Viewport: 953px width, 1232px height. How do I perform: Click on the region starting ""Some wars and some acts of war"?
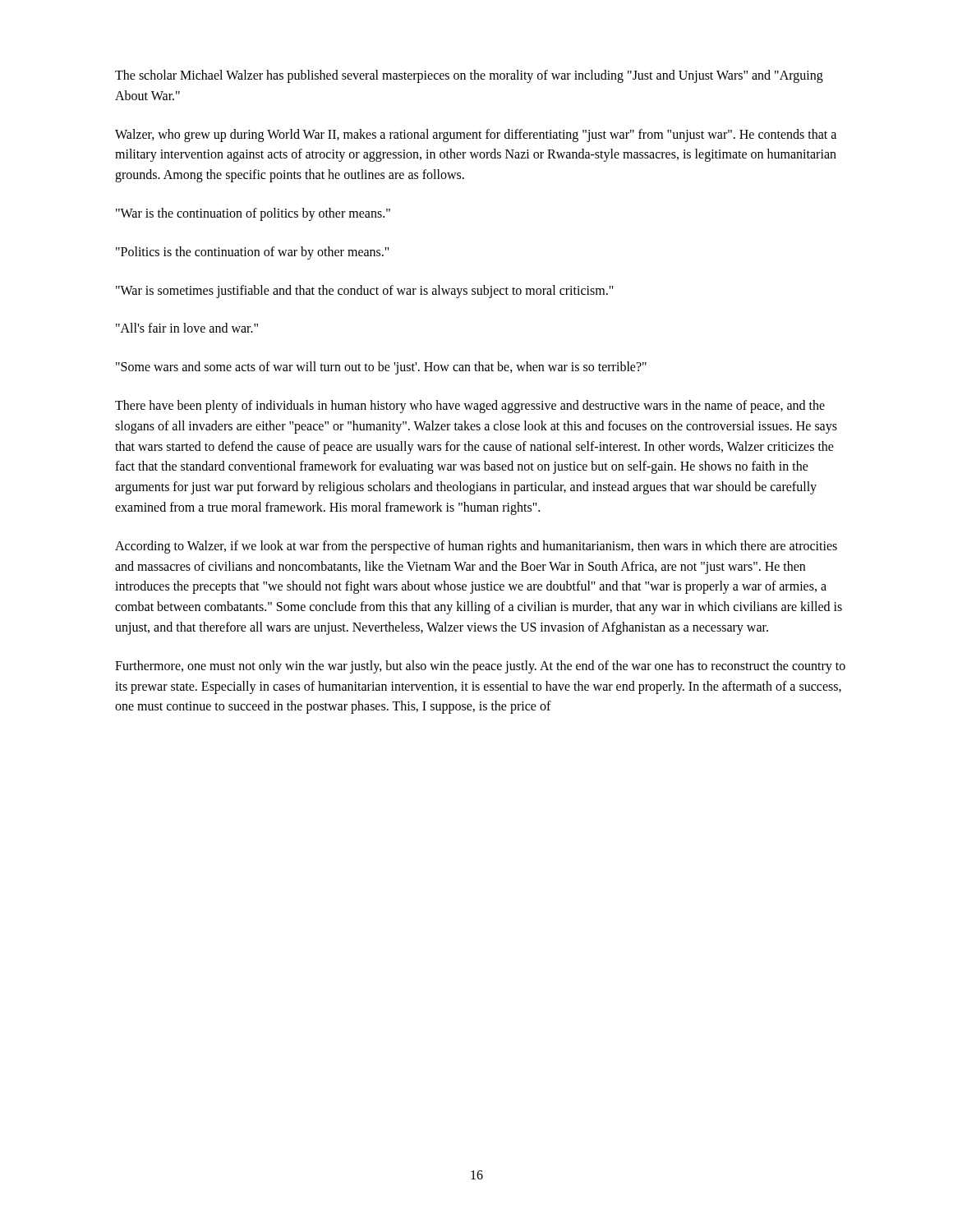click(x=381, y=367)
